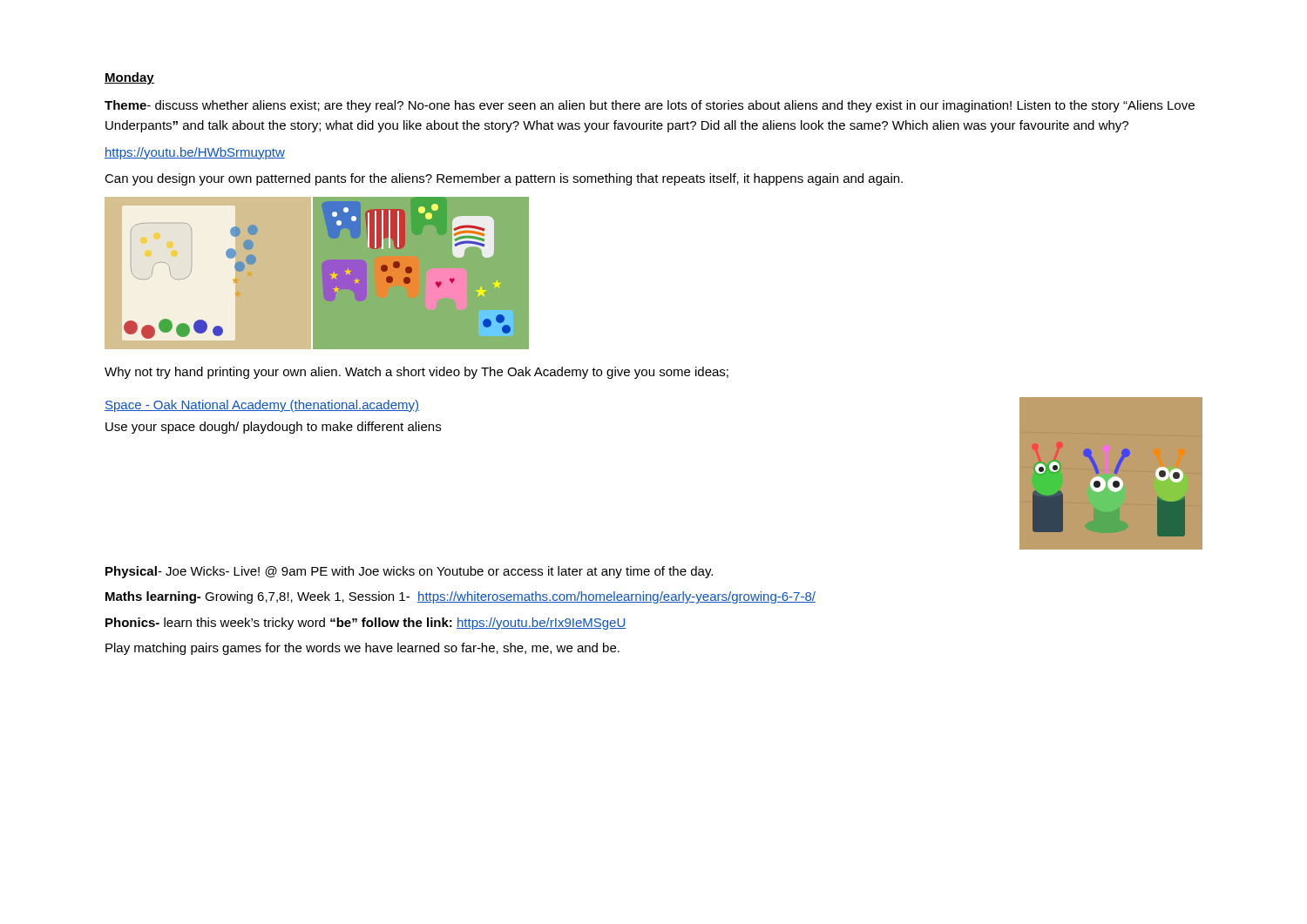Find the text starting "Space - Oak National Academy"

click(x=262, y=405)
